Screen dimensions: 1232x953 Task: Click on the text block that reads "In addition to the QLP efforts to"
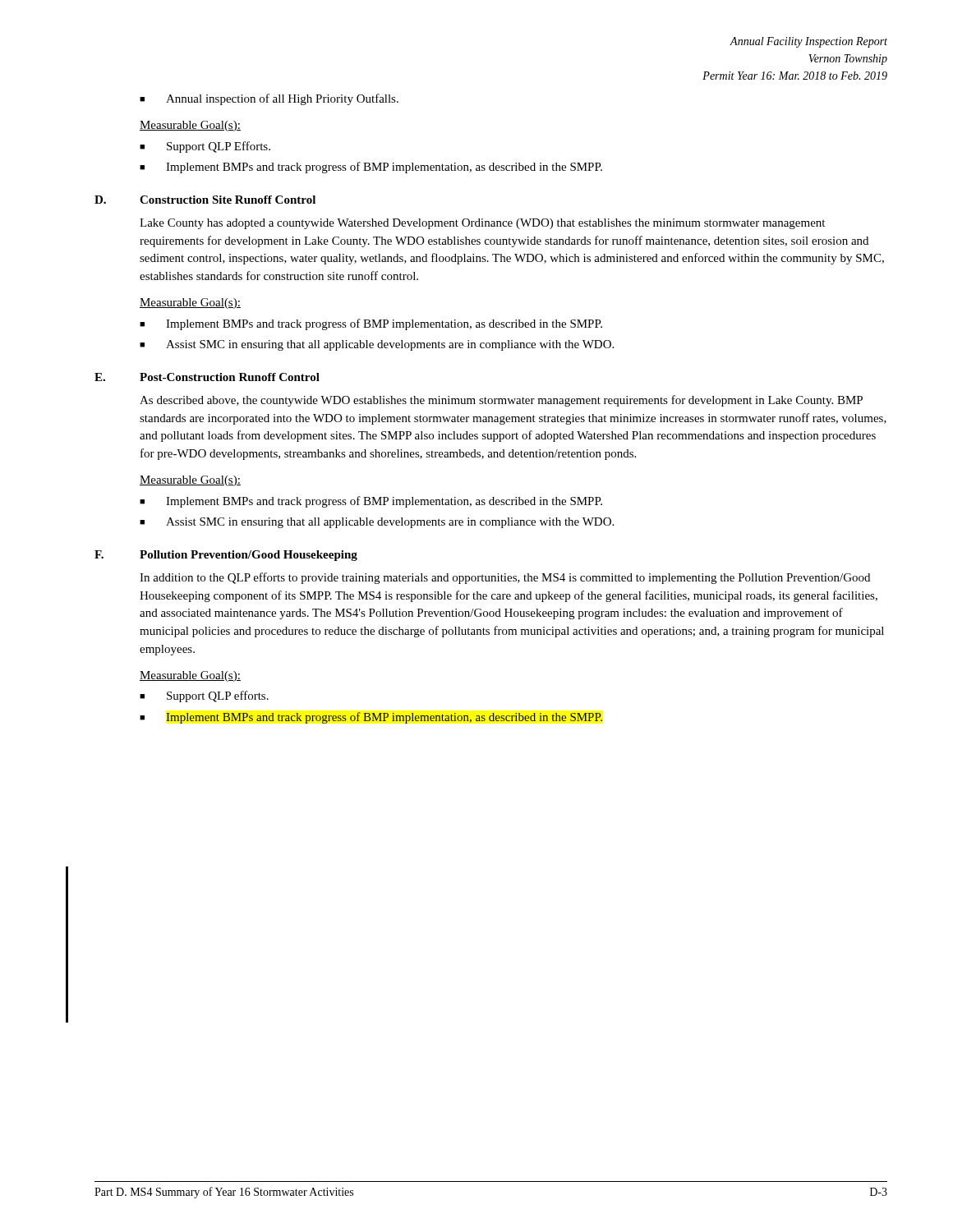pos(512,613)
